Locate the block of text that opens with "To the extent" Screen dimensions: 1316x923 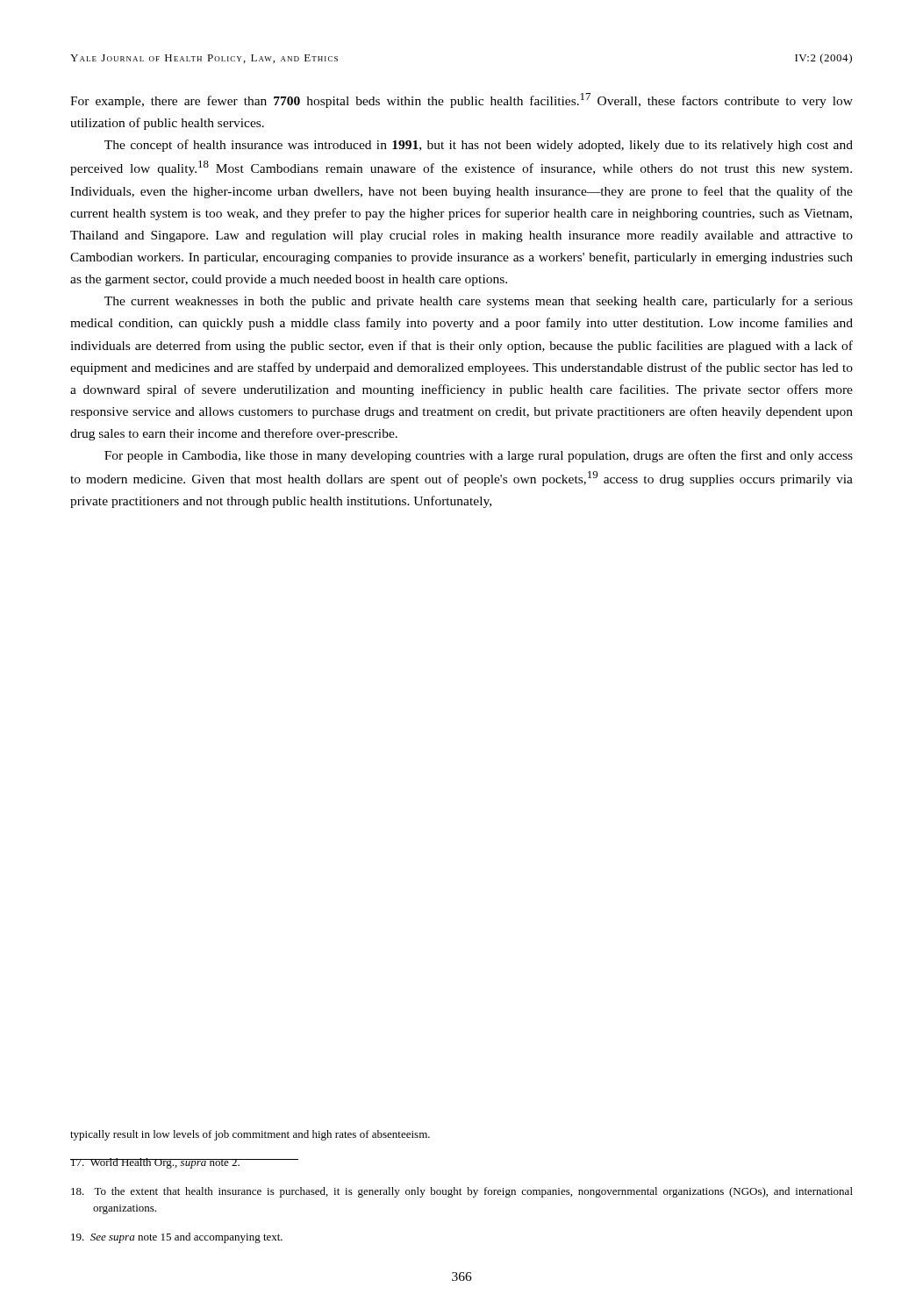(x=462, y=1199)
